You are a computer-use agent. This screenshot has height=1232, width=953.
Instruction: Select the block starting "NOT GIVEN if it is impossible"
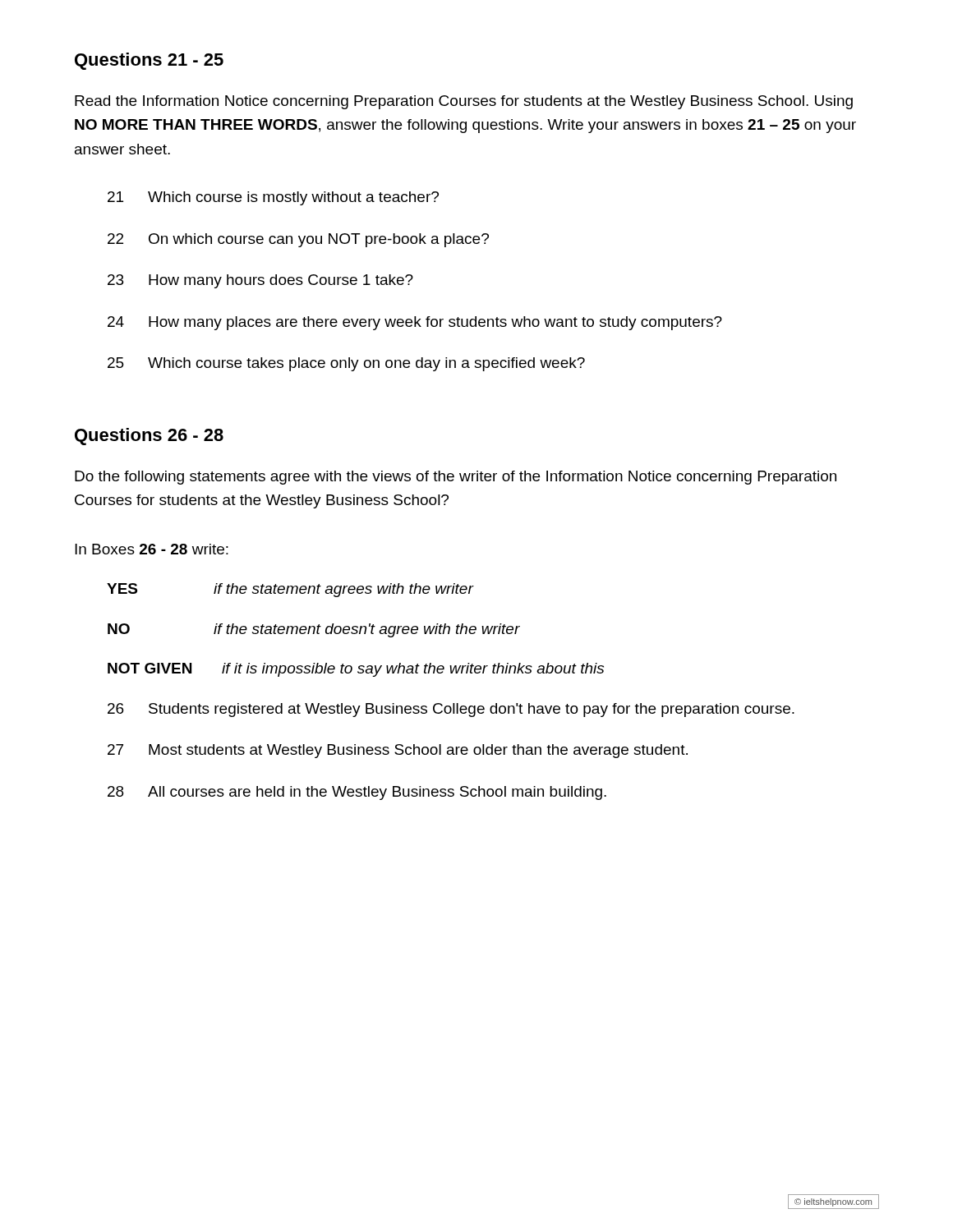click(x=356, y=669)
